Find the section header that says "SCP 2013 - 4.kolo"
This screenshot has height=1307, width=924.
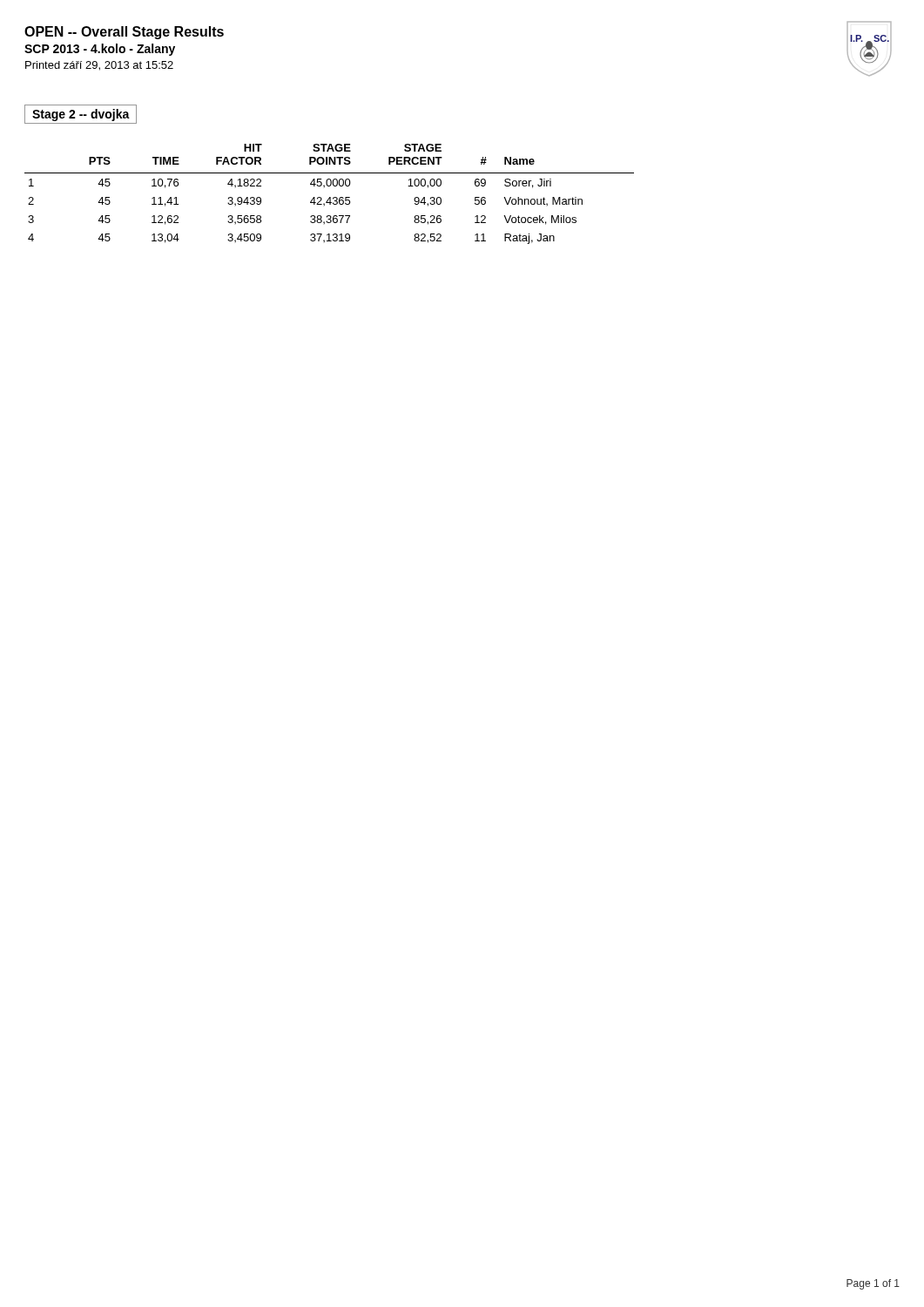100,49
